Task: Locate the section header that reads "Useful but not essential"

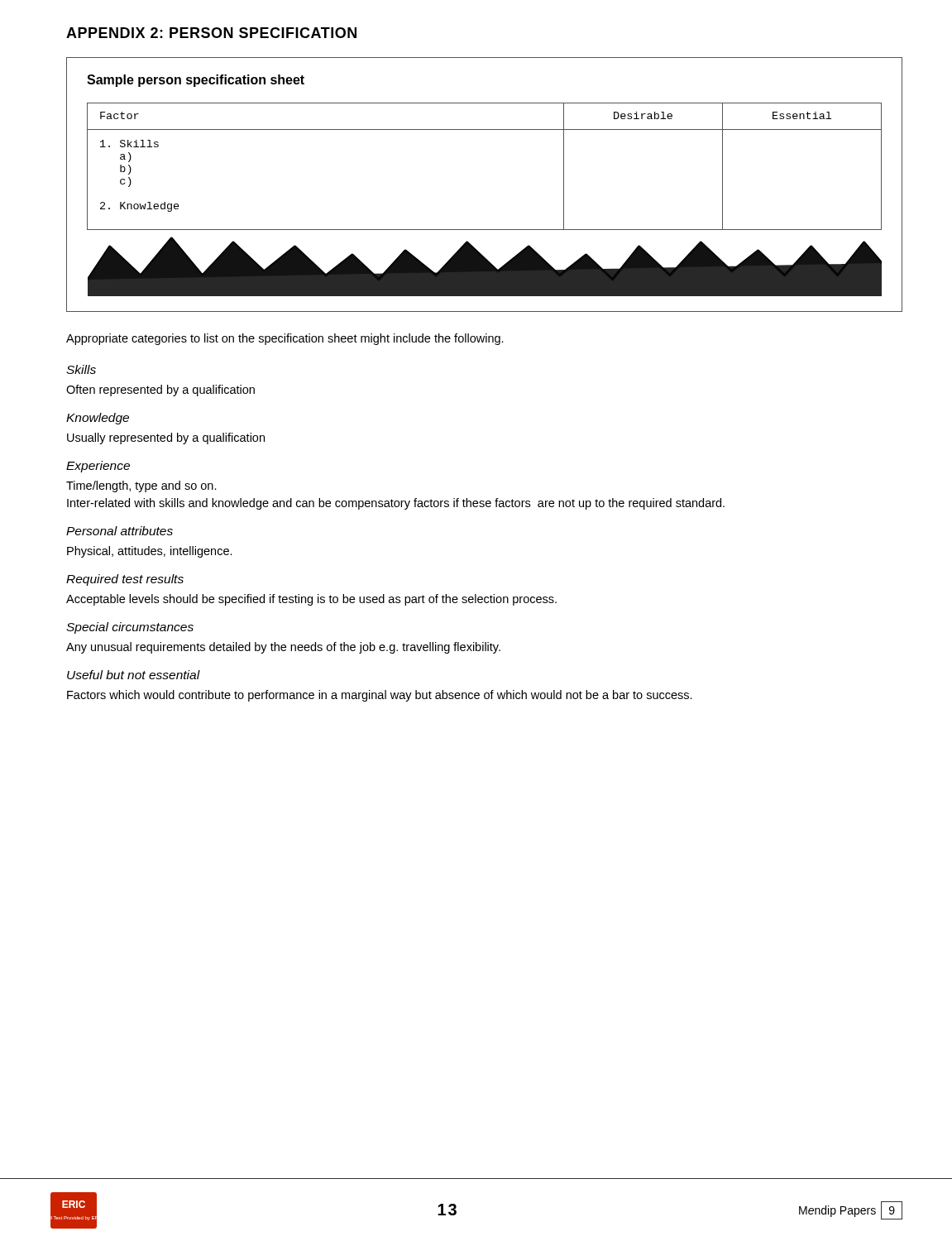Action: point(133,675)
